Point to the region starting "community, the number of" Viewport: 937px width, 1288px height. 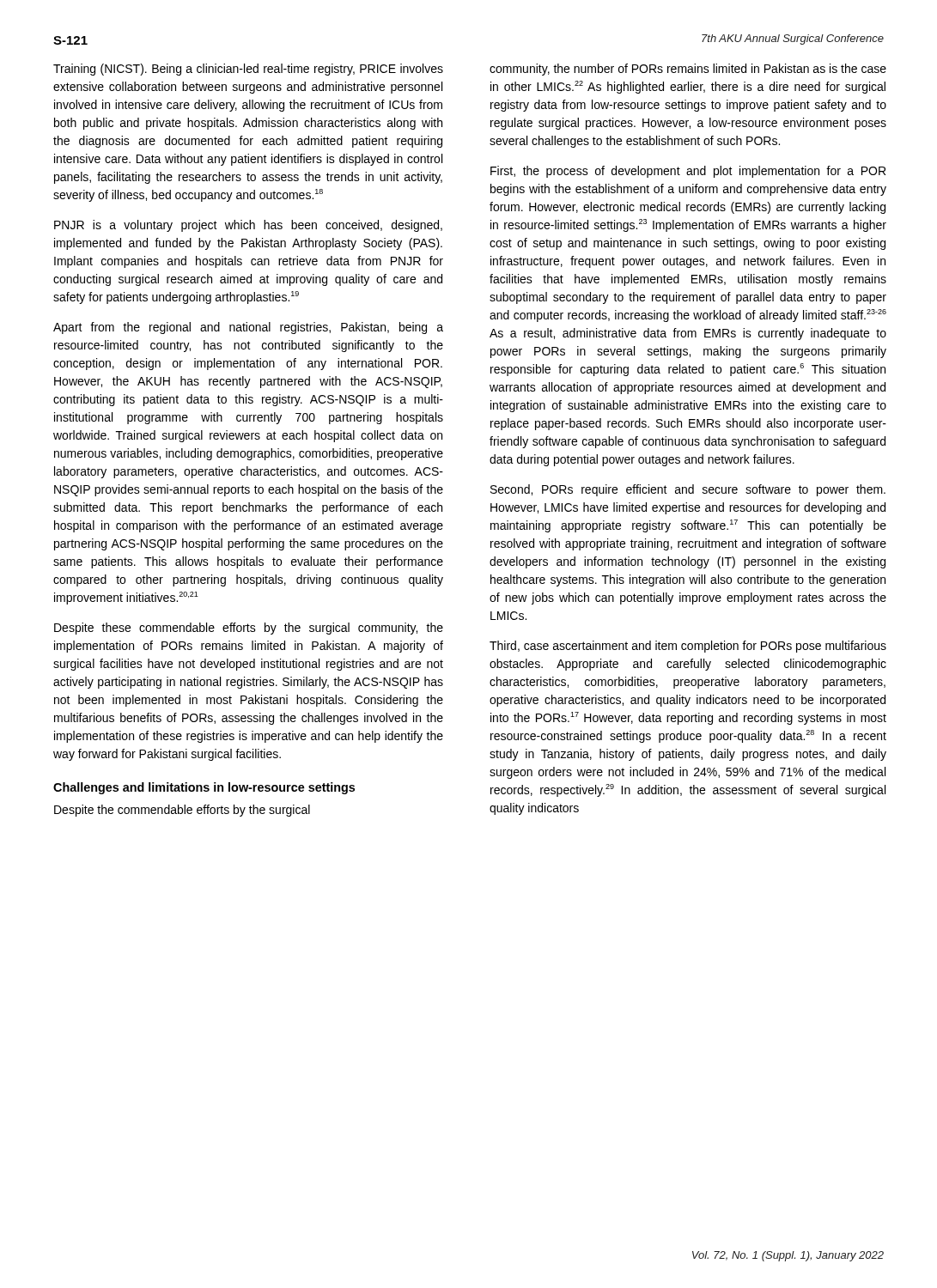[x=688, y=105]
